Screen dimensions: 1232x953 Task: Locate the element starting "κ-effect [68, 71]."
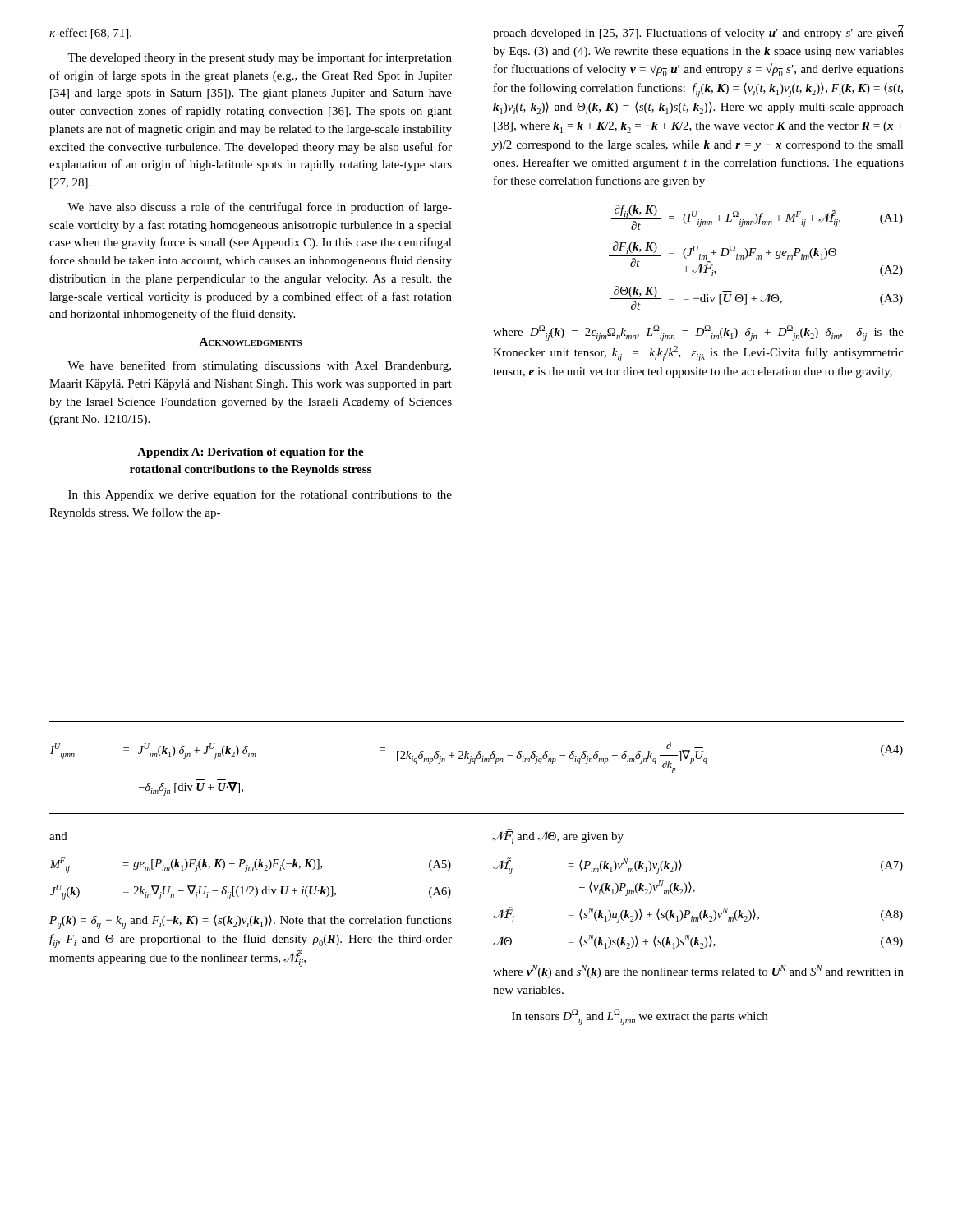pos(90,34)
